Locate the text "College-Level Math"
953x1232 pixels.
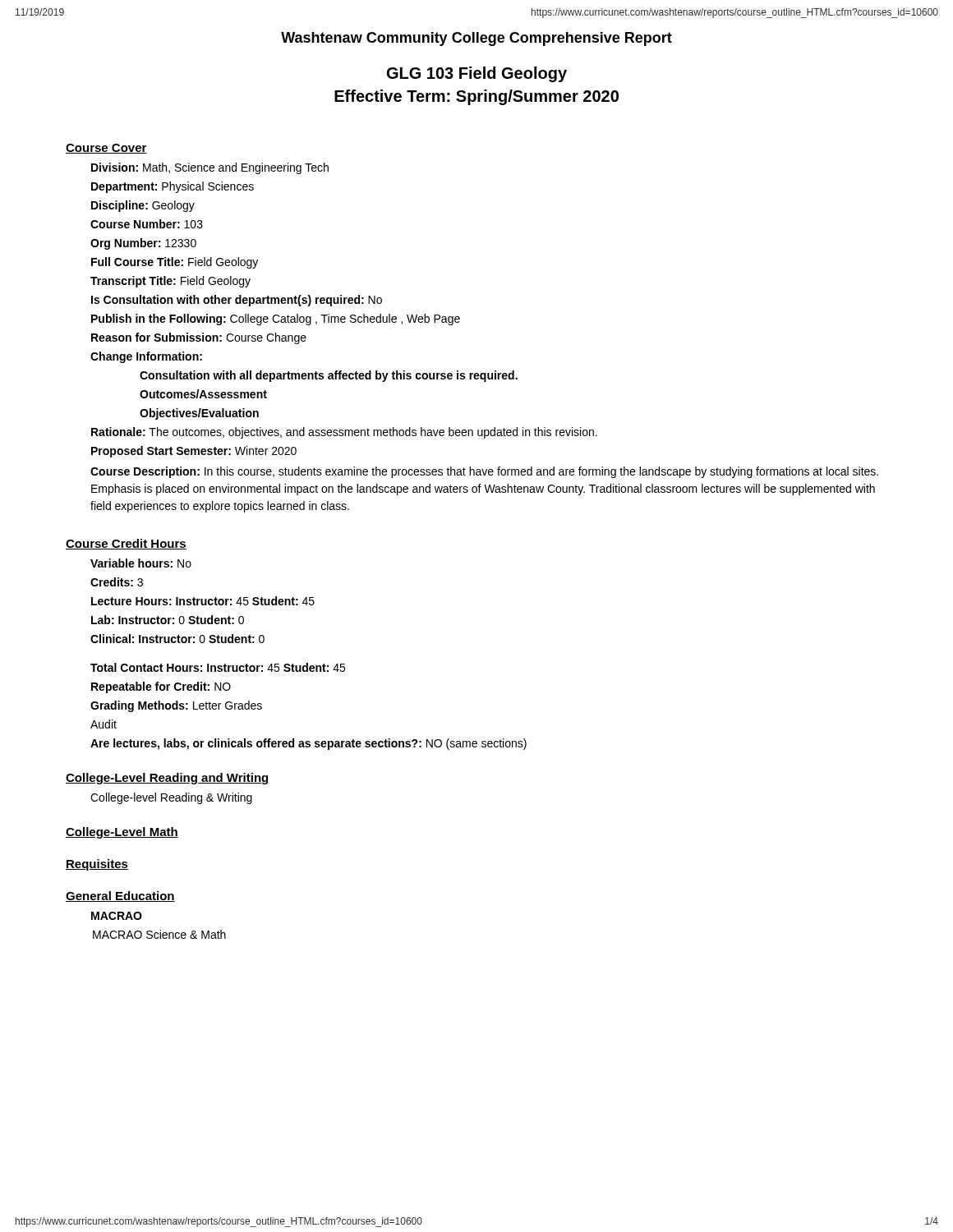click(x=122, y=832)
